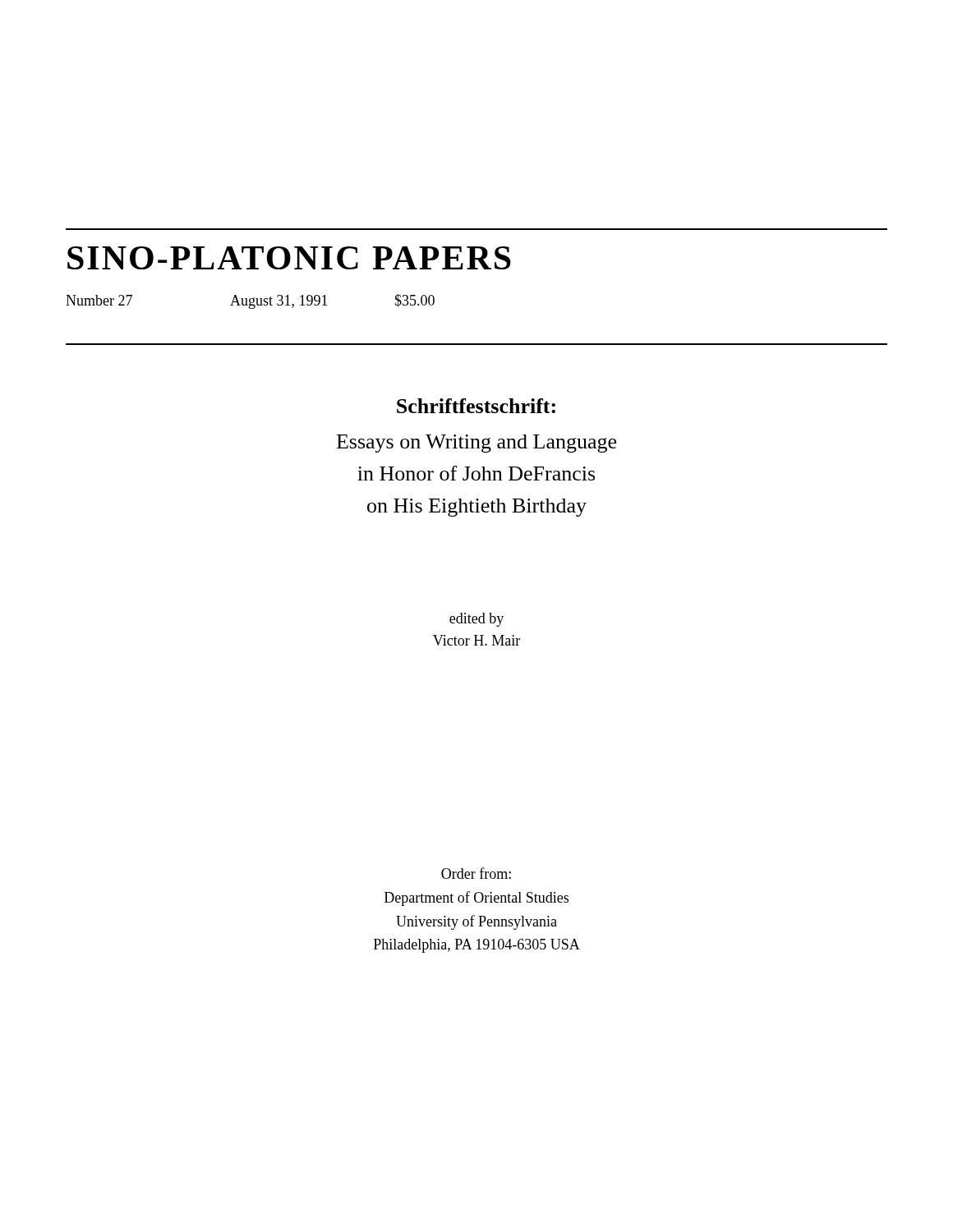This screenshot has width=953, height=1232.
Task: Where is the passage that starts "edited byVictor H."?
Action: tap(476, 630)
